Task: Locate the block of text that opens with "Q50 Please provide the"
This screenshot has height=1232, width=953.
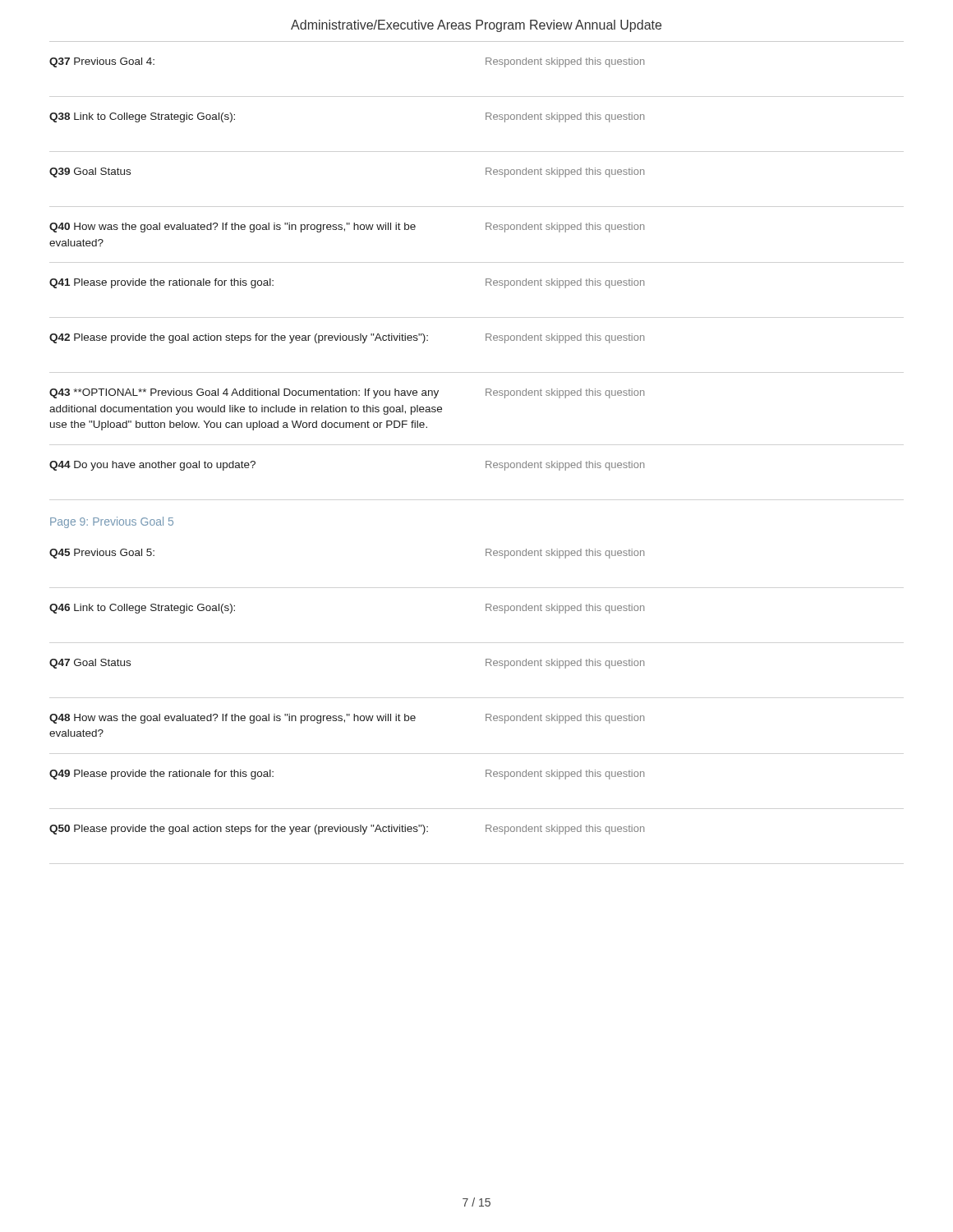Action: coord(476,829)
